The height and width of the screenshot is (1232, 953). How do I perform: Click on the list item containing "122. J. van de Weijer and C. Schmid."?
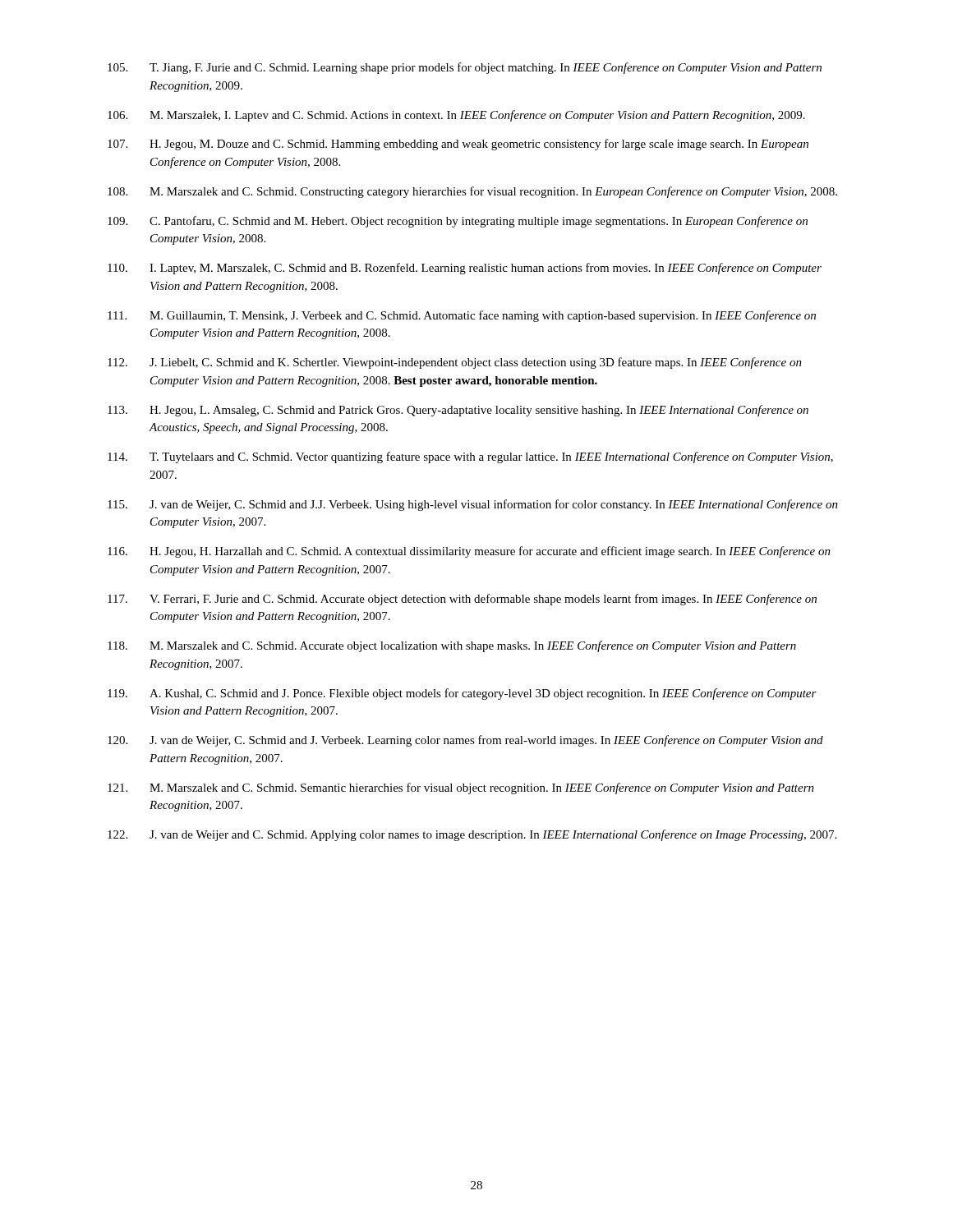click(476, 835)
